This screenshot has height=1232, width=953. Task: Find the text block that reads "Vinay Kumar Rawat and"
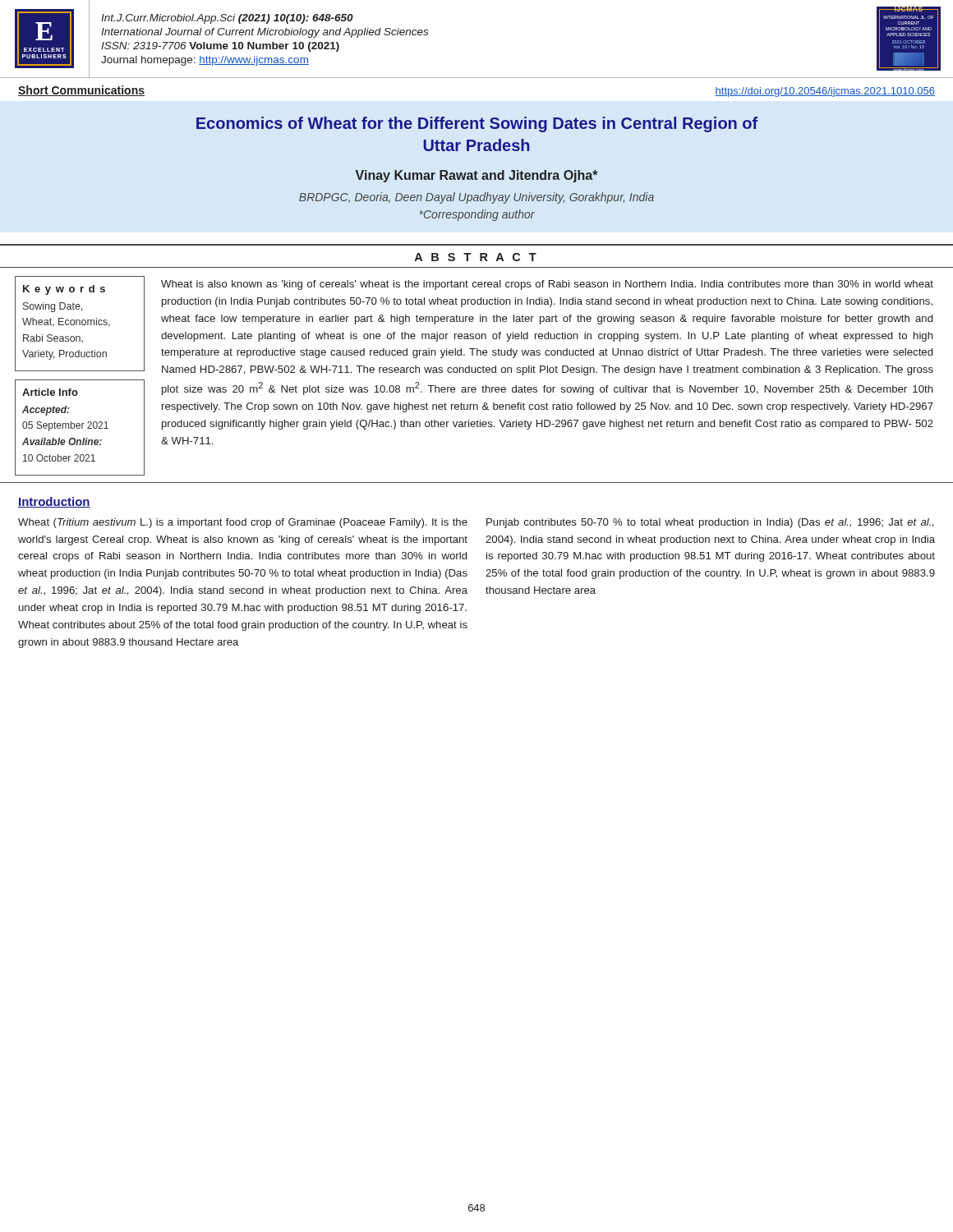[x=476, y=175]
